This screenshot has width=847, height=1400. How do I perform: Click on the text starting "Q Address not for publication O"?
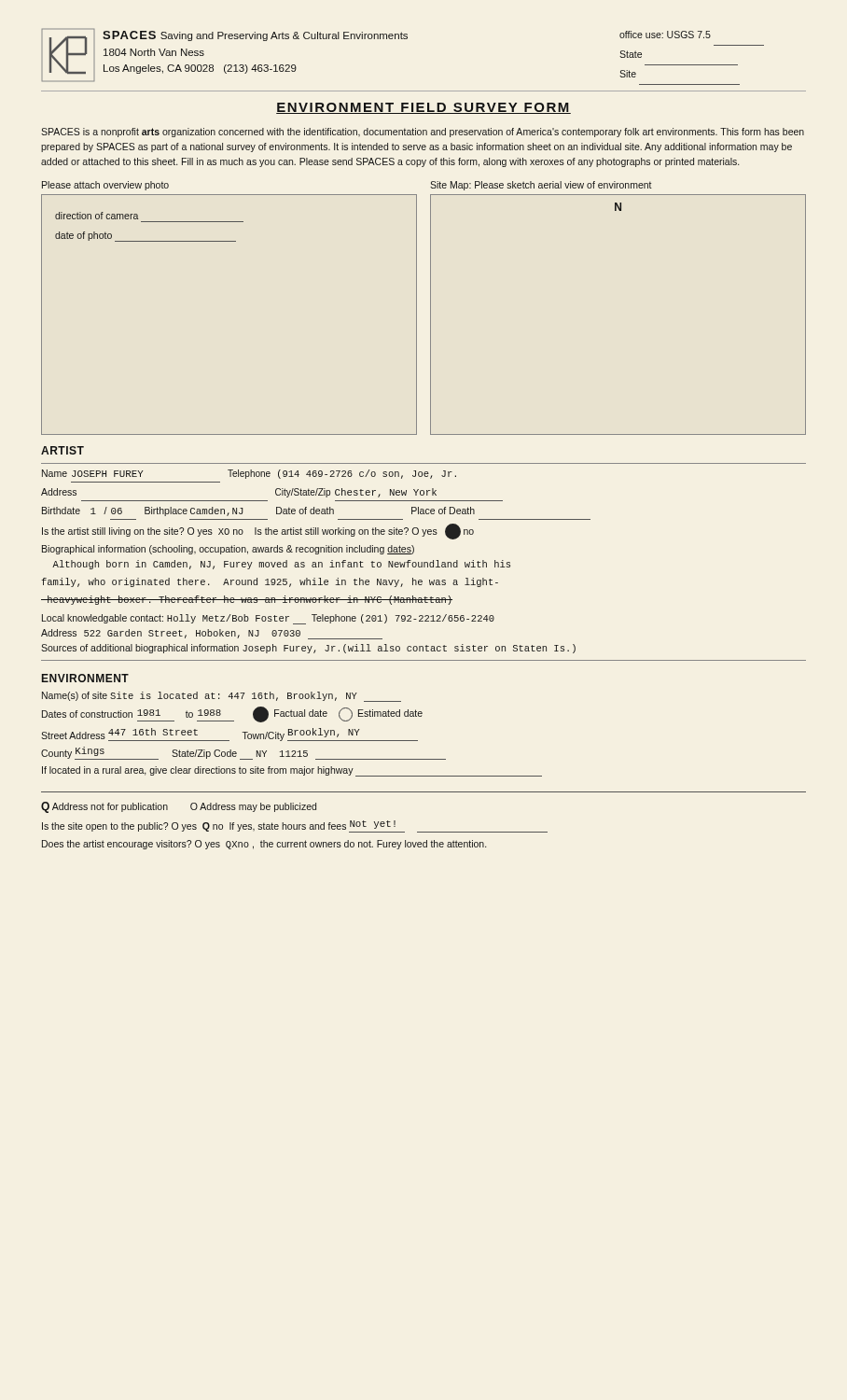point(179,806)
